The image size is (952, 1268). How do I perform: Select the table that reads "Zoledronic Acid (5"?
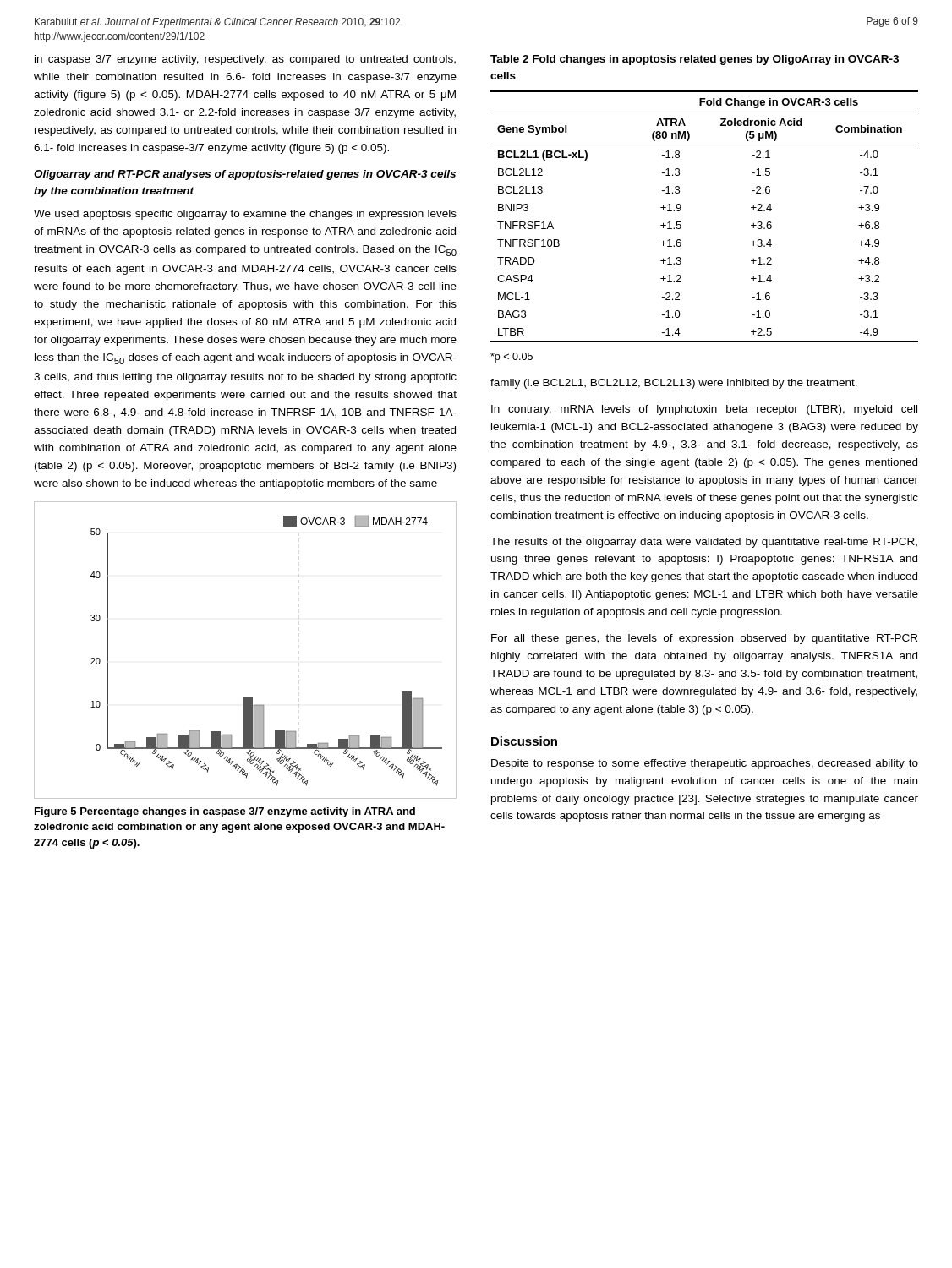[x=704, y=217]
